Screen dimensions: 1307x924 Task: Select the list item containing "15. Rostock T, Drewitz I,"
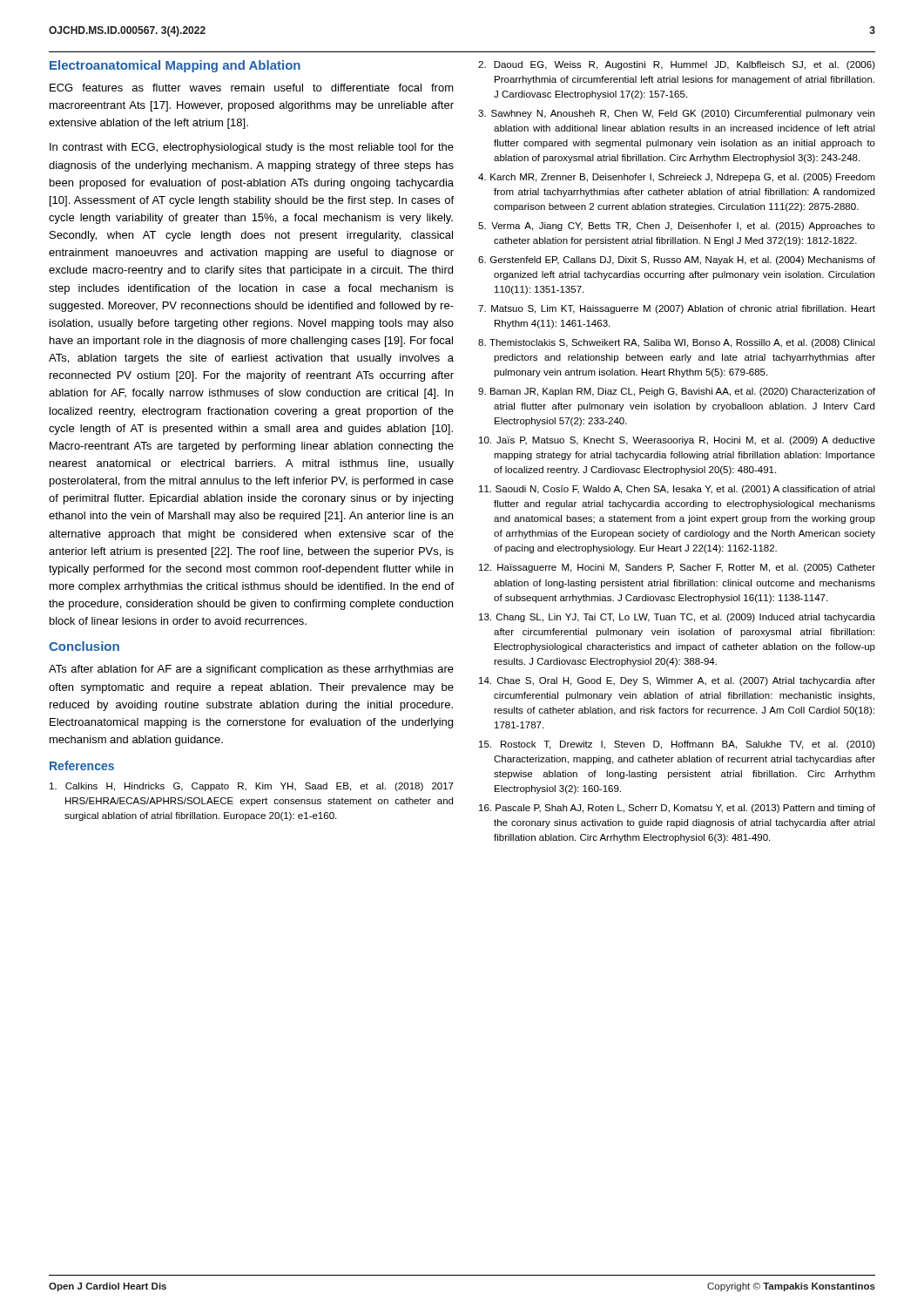pyautogui.click(x=677, y=766)
